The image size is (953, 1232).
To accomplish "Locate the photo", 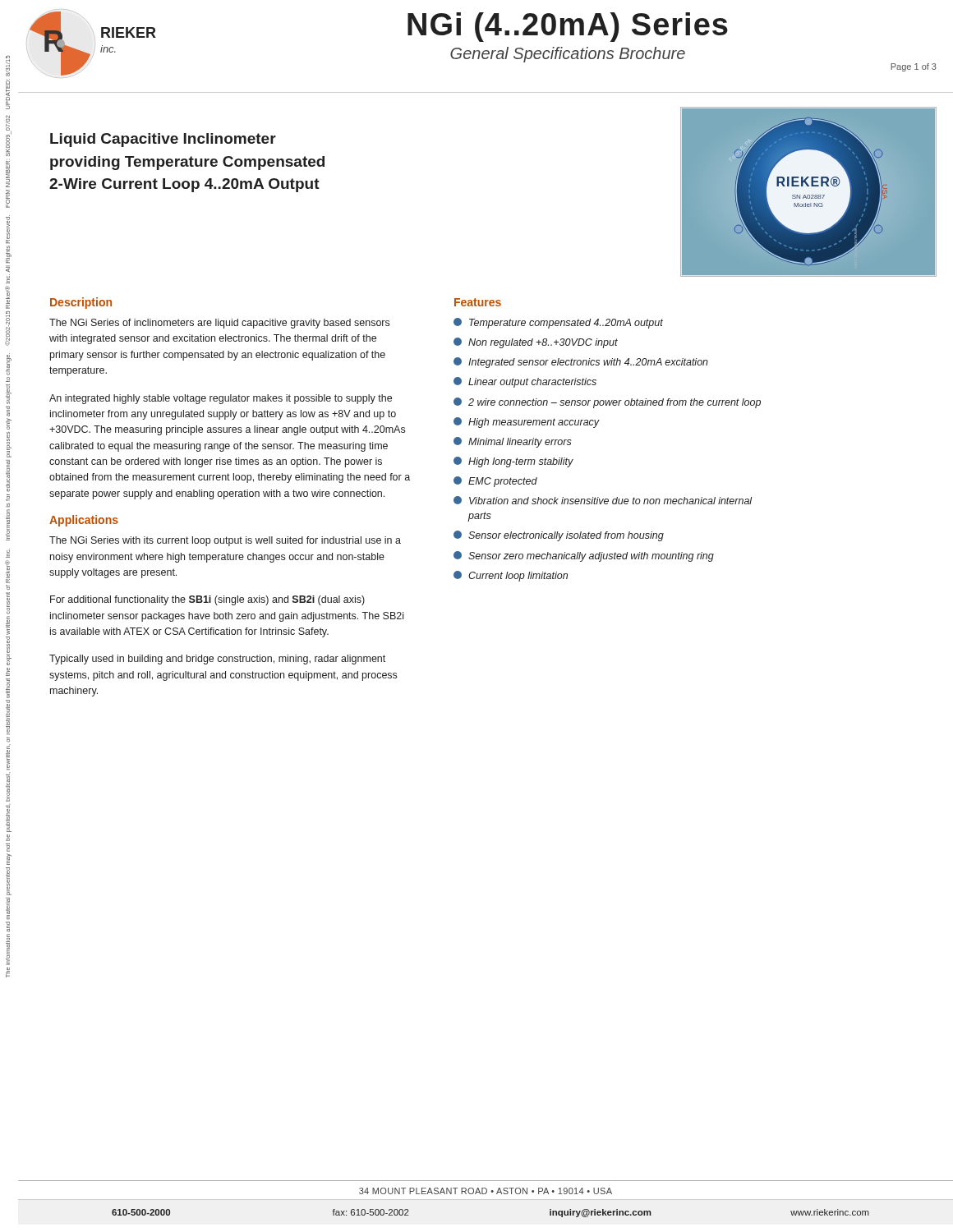I will (x=808, y=192).
